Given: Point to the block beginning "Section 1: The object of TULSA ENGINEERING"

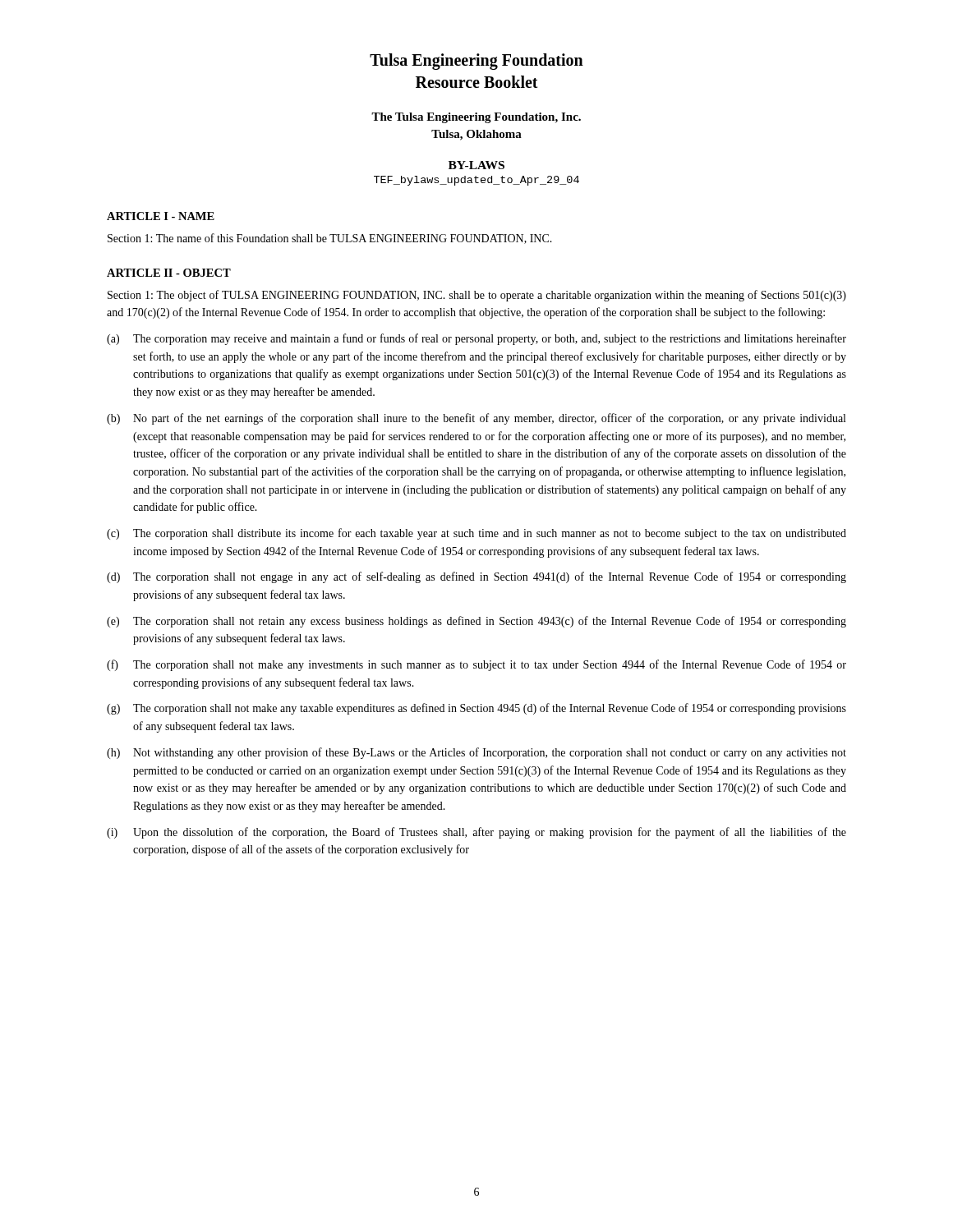Looking at the screenshot, I should [476, 304].
